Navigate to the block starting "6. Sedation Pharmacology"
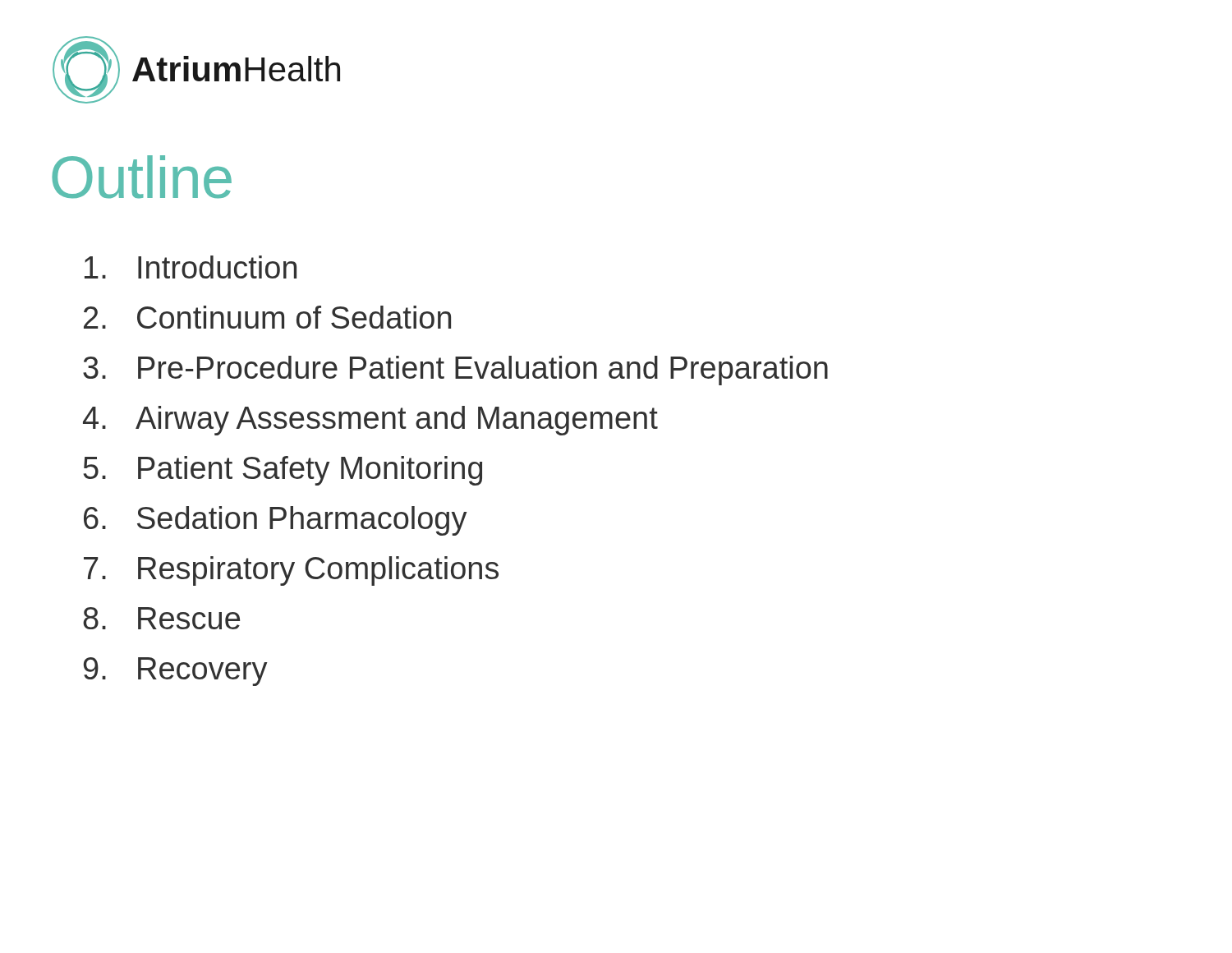The height and width of the screenshot is (953, 1232). click(x=275, y=519)
